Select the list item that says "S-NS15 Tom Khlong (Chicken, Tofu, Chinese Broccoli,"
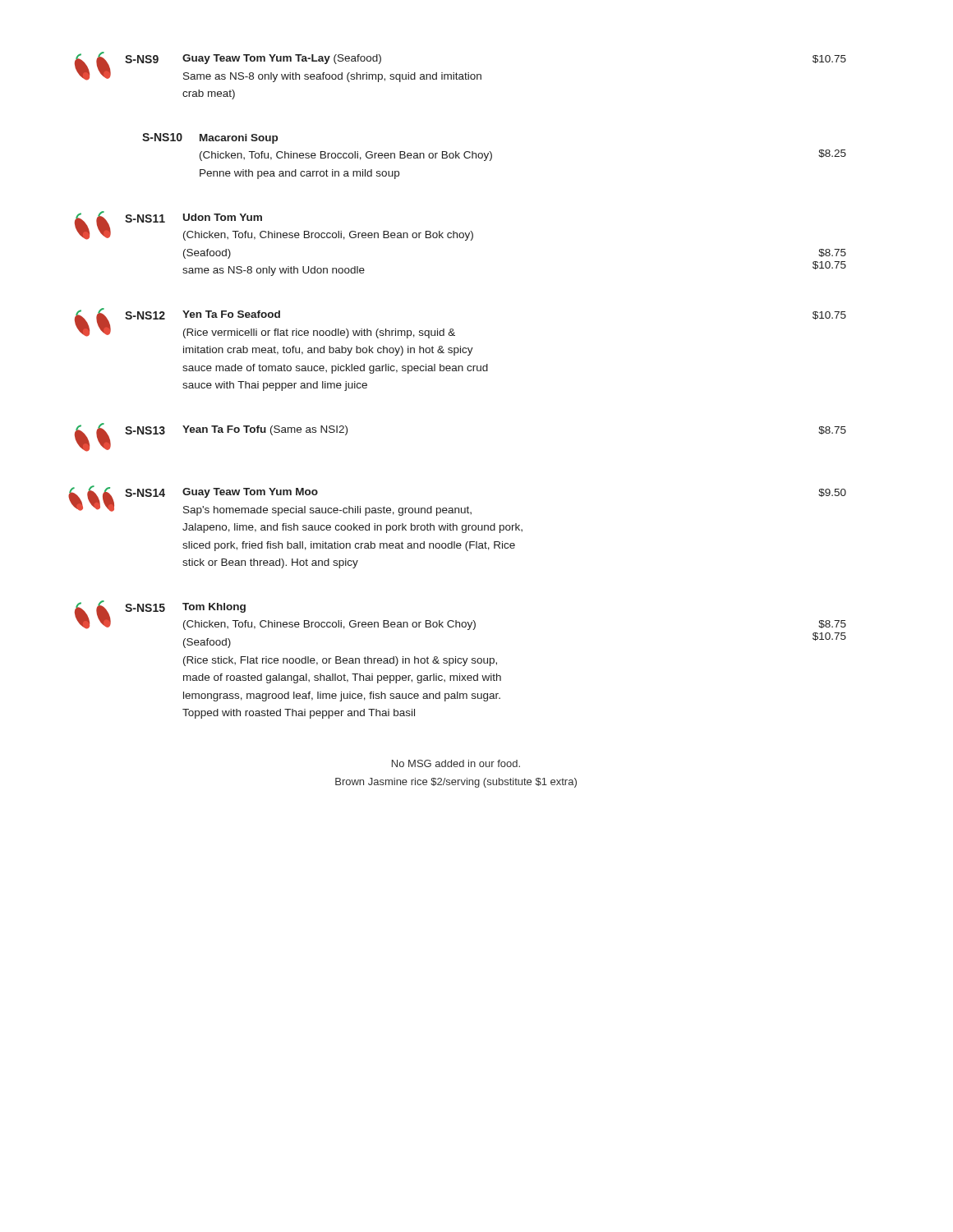 456,660
